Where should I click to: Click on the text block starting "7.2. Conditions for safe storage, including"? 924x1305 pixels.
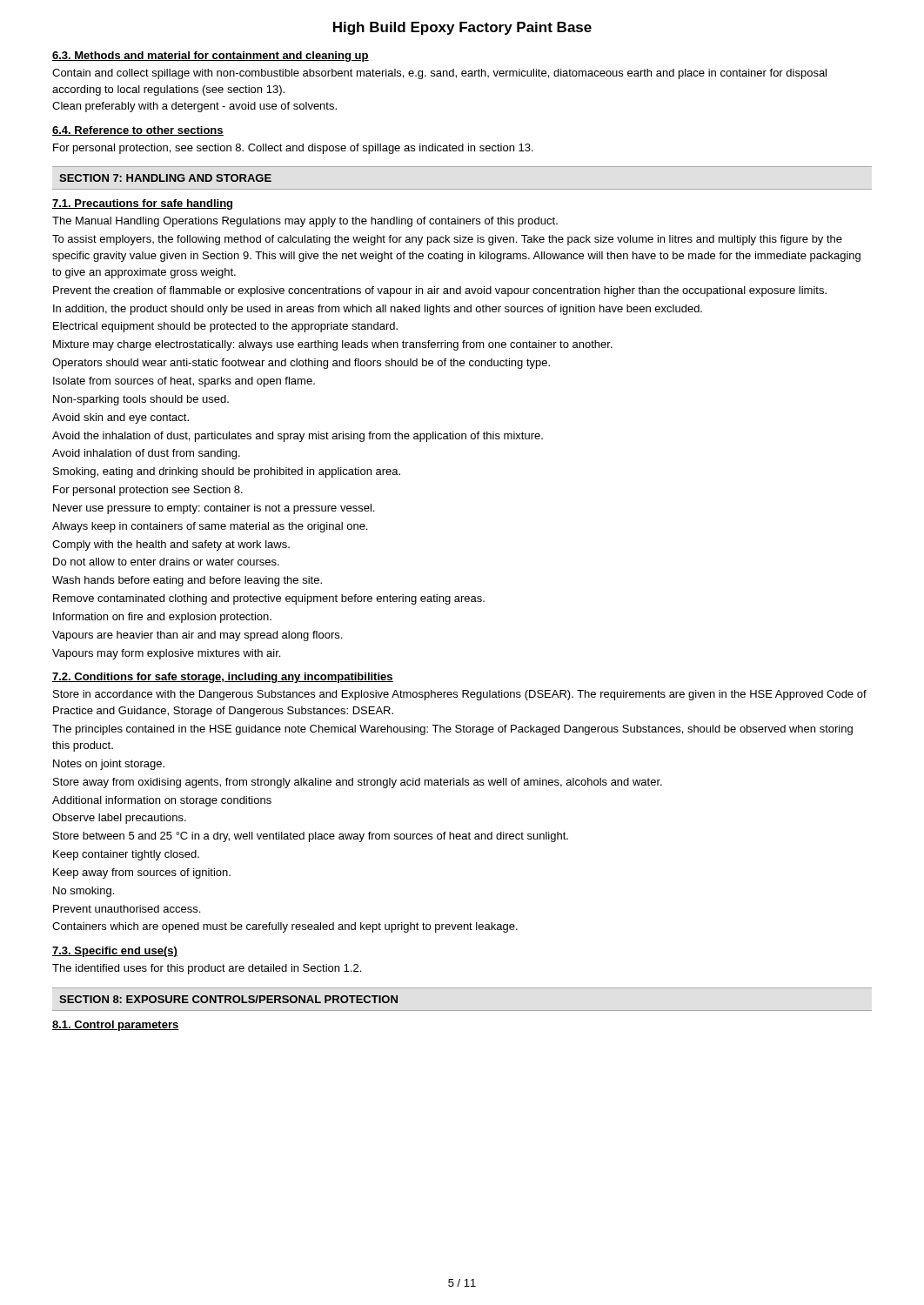(x=223, y=677)
